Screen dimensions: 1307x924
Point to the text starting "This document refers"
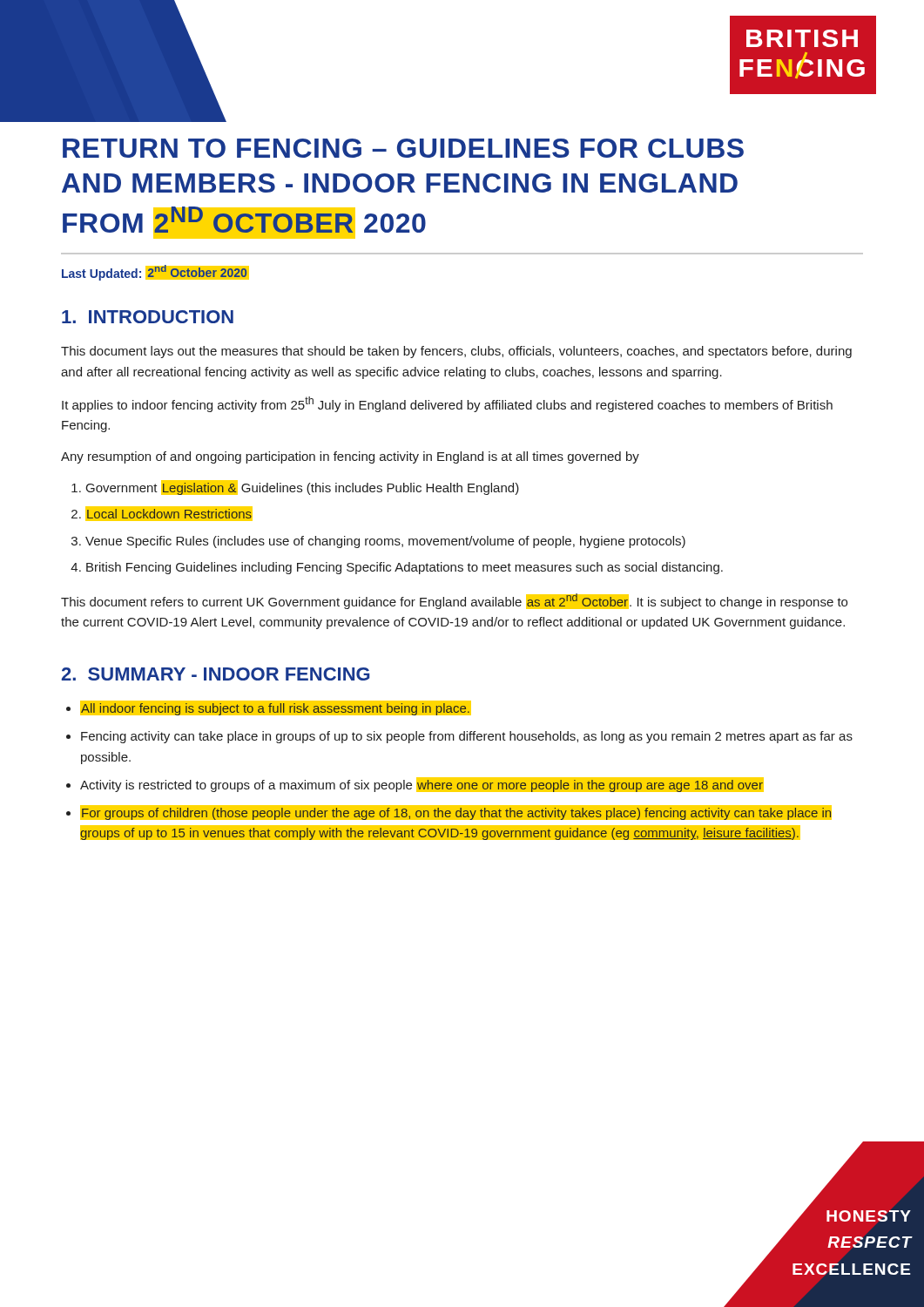(462, 611)
